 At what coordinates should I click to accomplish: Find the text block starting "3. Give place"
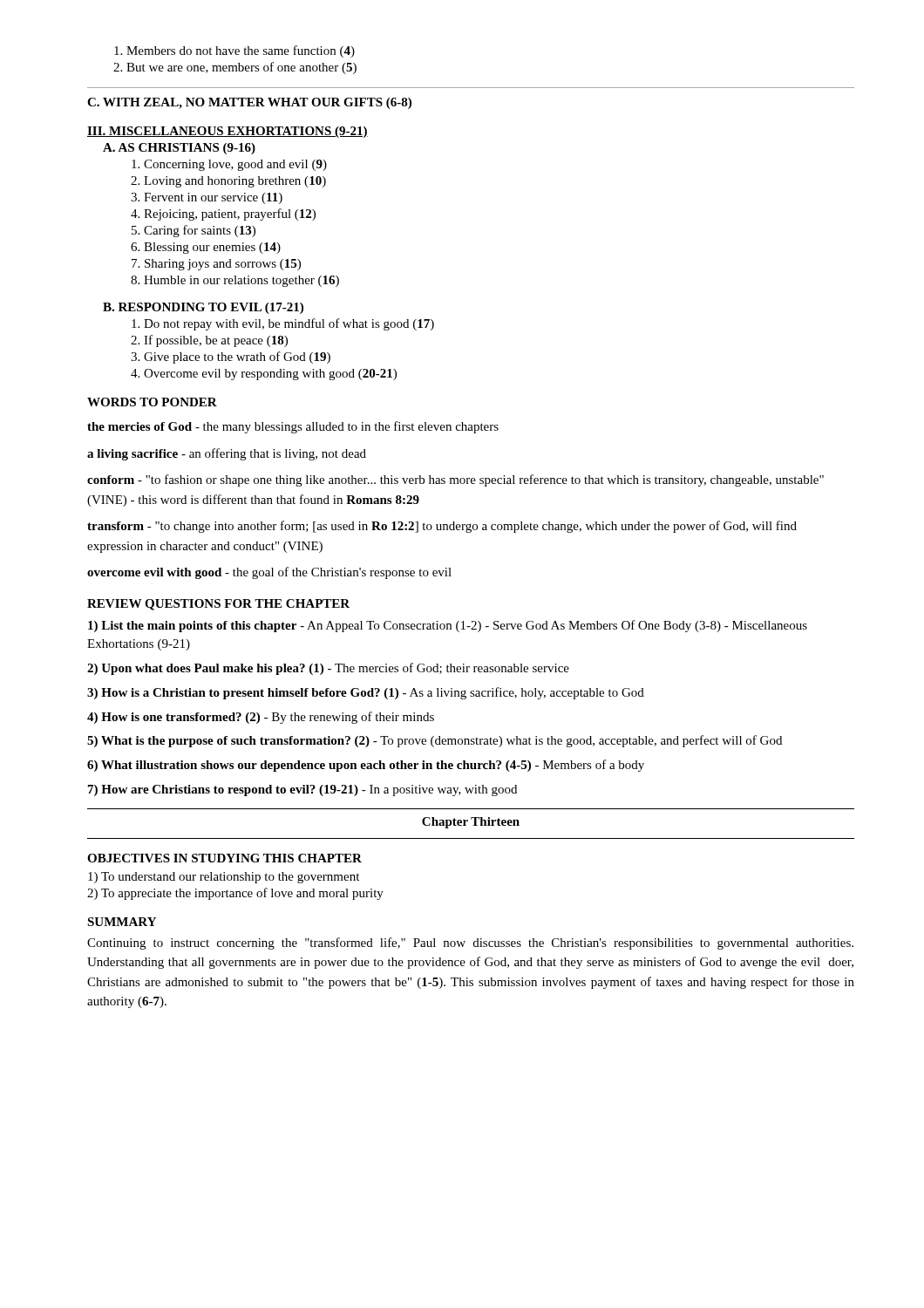(x=231, y=357)
